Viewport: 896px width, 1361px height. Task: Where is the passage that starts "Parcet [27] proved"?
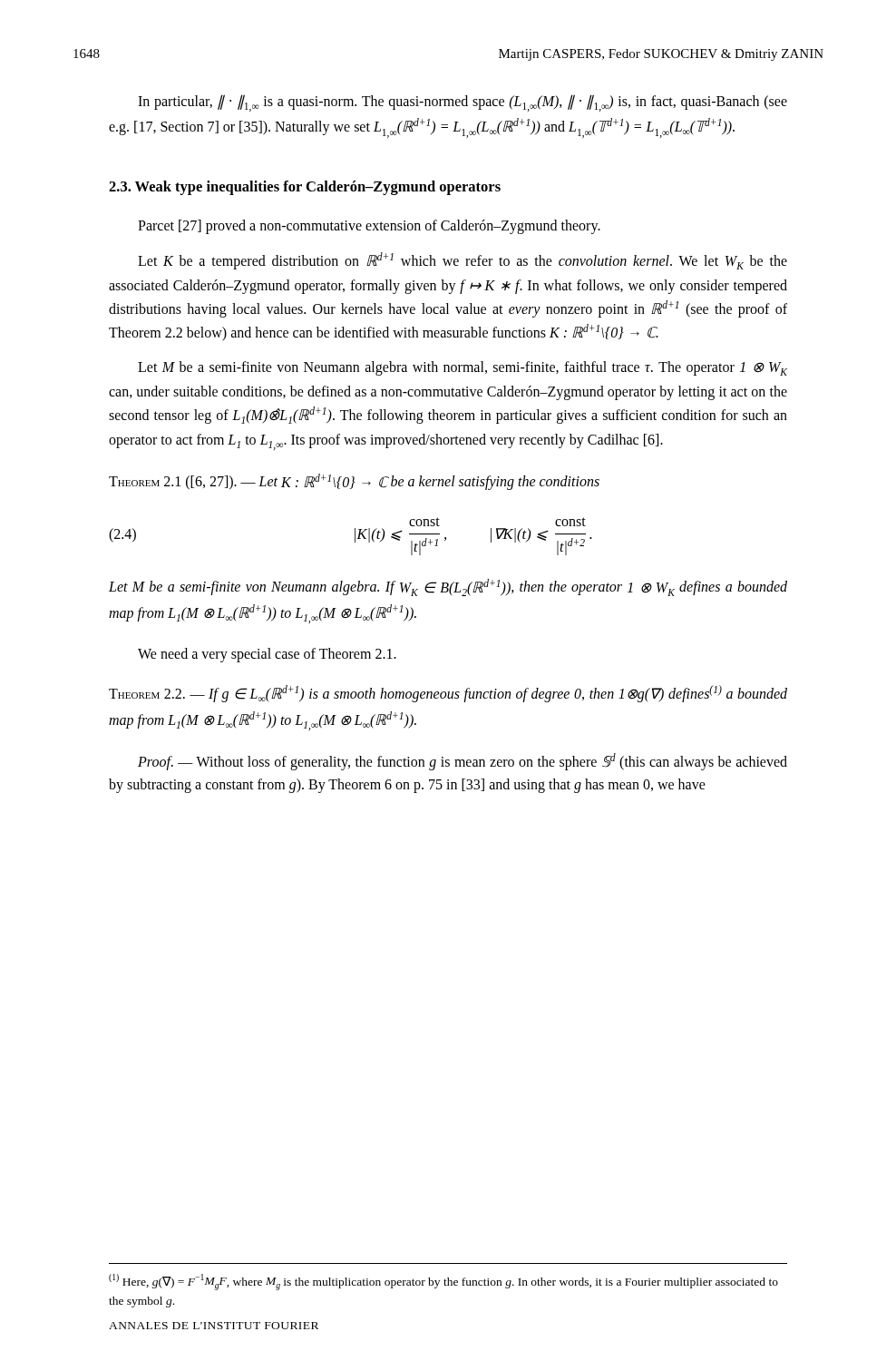pos(448,226)
